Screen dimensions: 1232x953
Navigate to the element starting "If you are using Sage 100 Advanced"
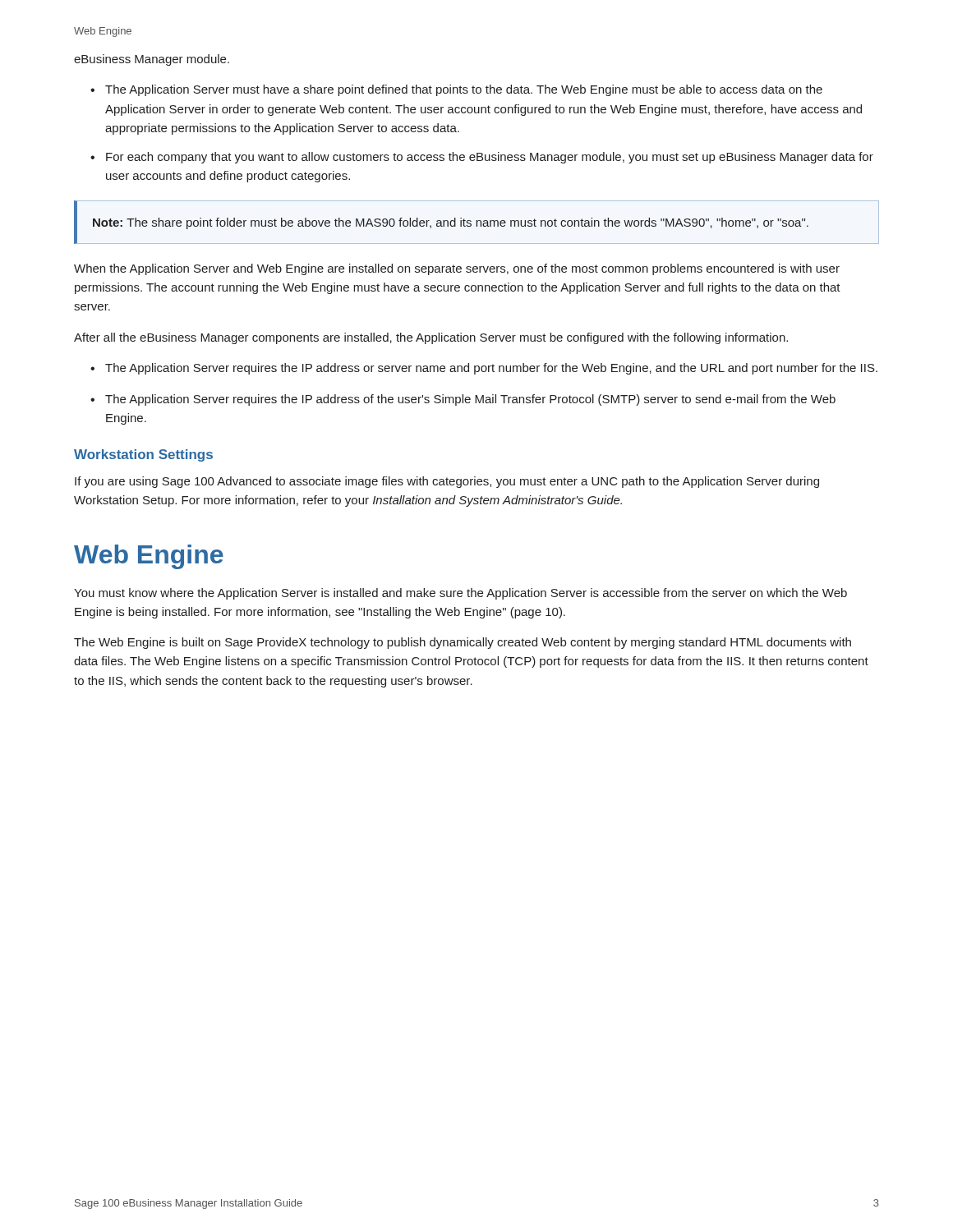click(447, 490)
